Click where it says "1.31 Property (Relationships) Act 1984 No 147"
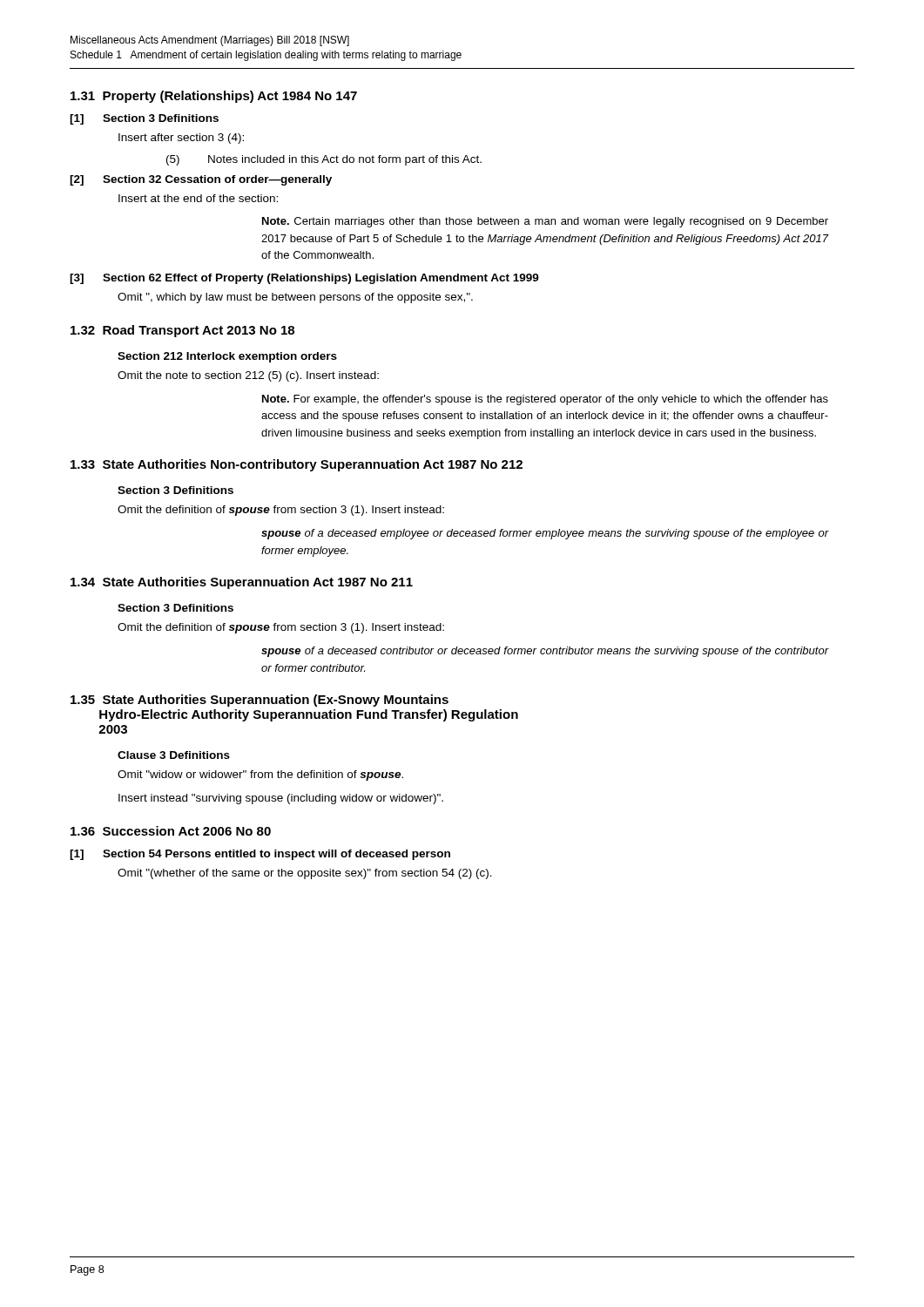924x1307 pixels. click(214, 95)
